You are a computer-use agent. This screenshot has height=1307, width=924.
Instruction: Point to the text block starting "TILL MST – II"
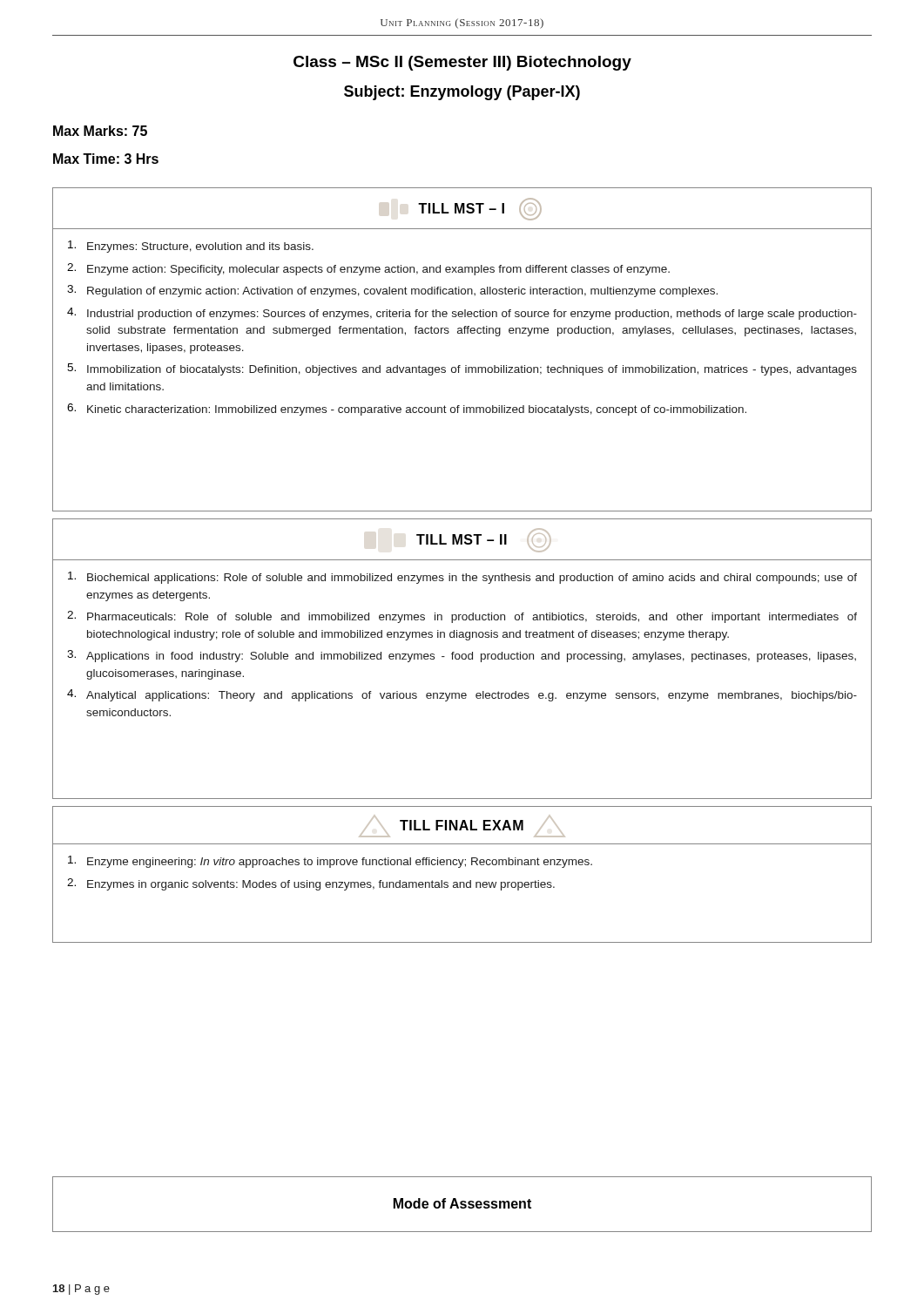(x=462, y=540)
